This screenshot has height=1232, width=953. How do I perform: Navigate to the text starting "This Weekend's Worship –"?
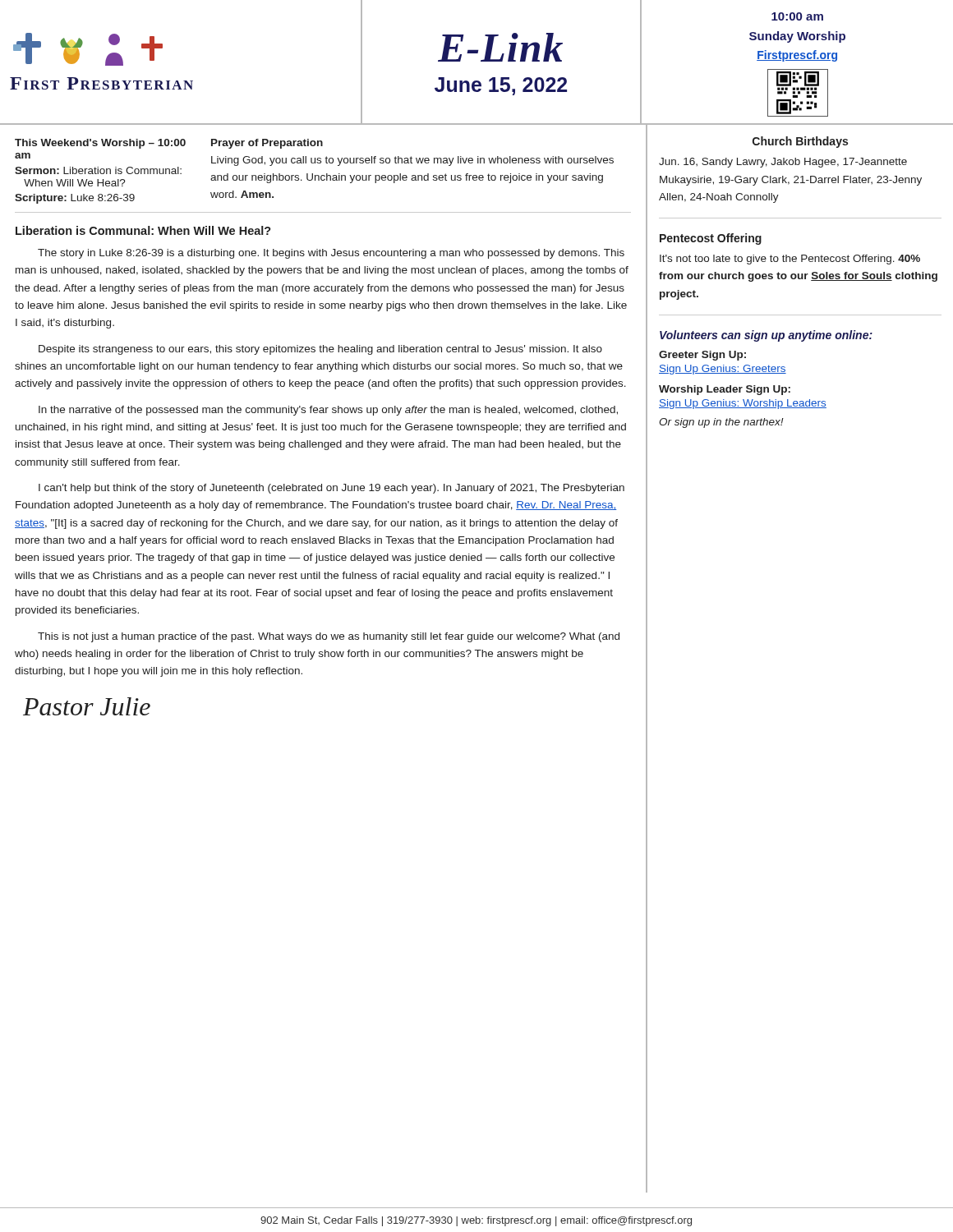tap(105, 170)
